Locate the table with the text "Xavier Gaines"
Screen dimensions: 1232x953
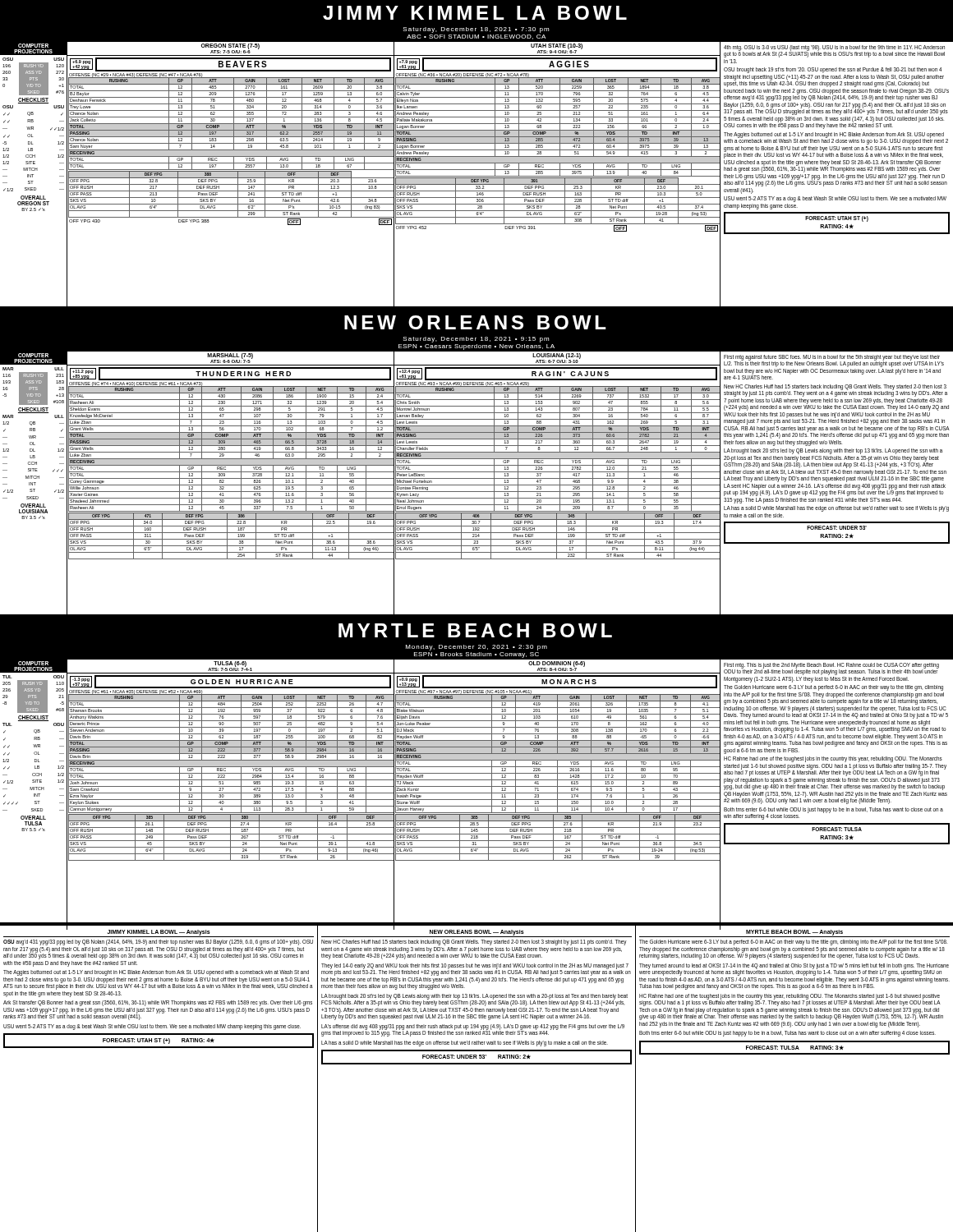[230, 449]
